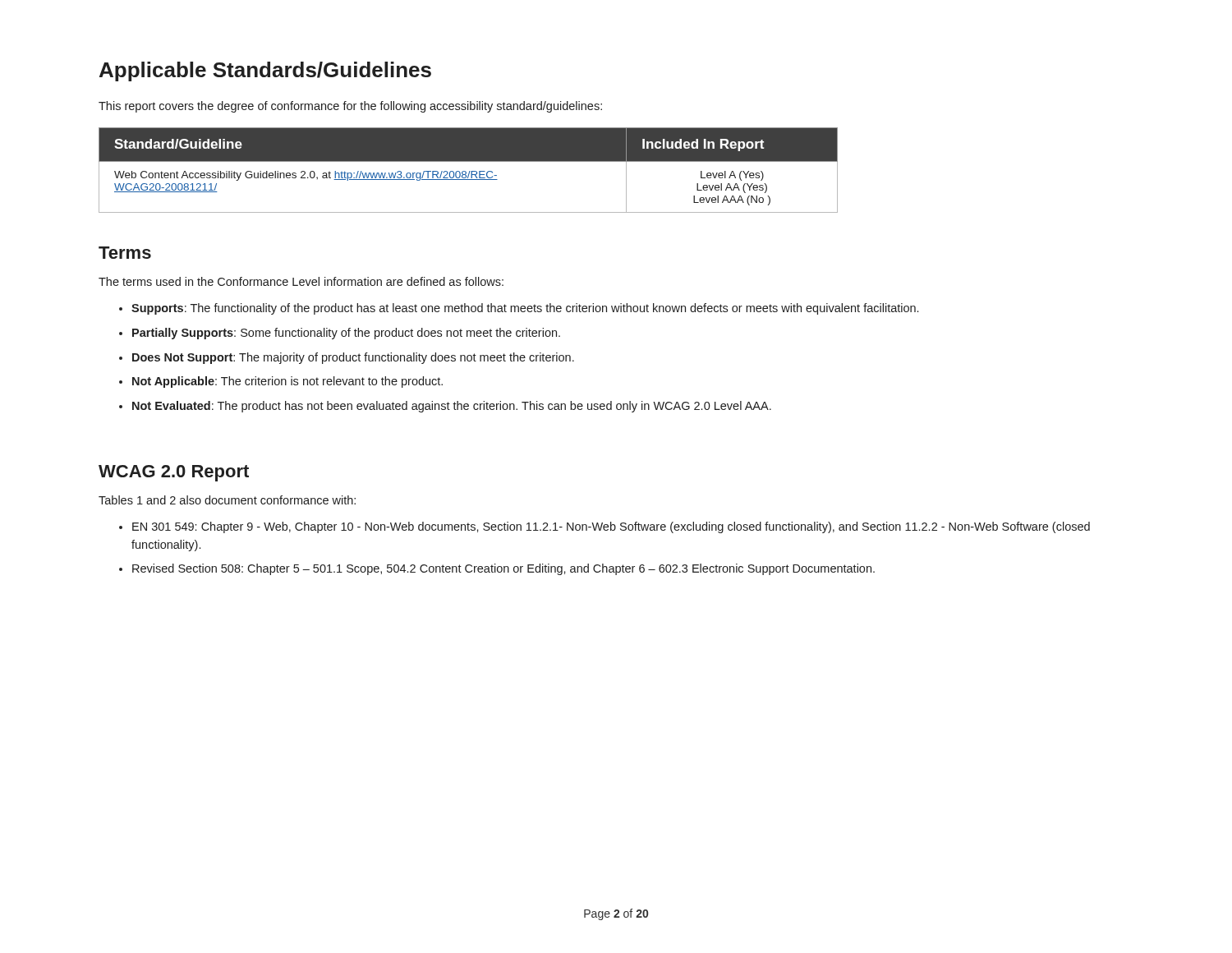Screen dimensions: 953x1232
Task: Locate the list item that says "Does Not Support: The"
Action: tap(353, 357)
